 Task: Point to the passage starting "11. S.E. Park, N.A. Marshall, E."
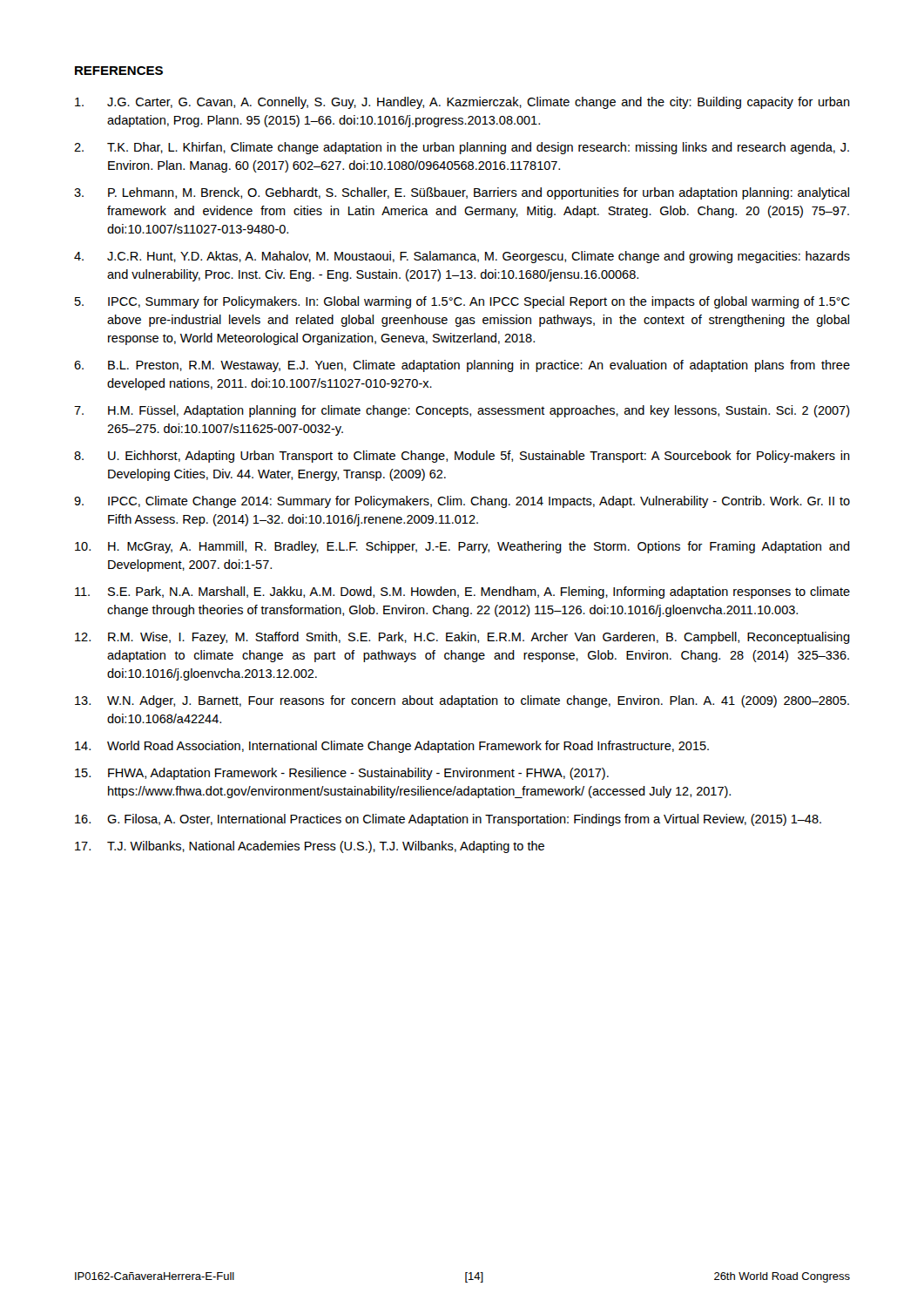(462, 601)
